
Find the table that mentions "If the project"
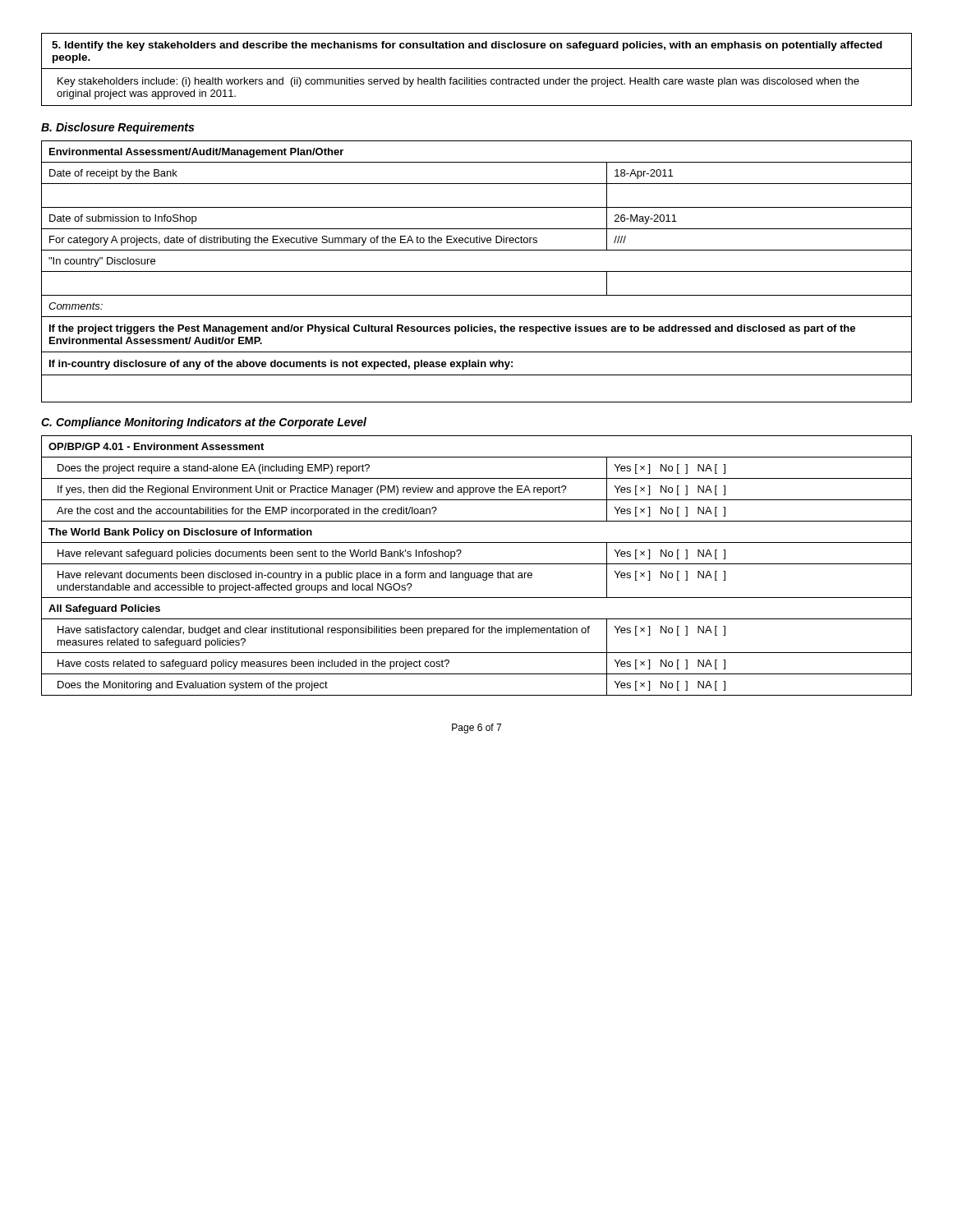coord(476,271)
